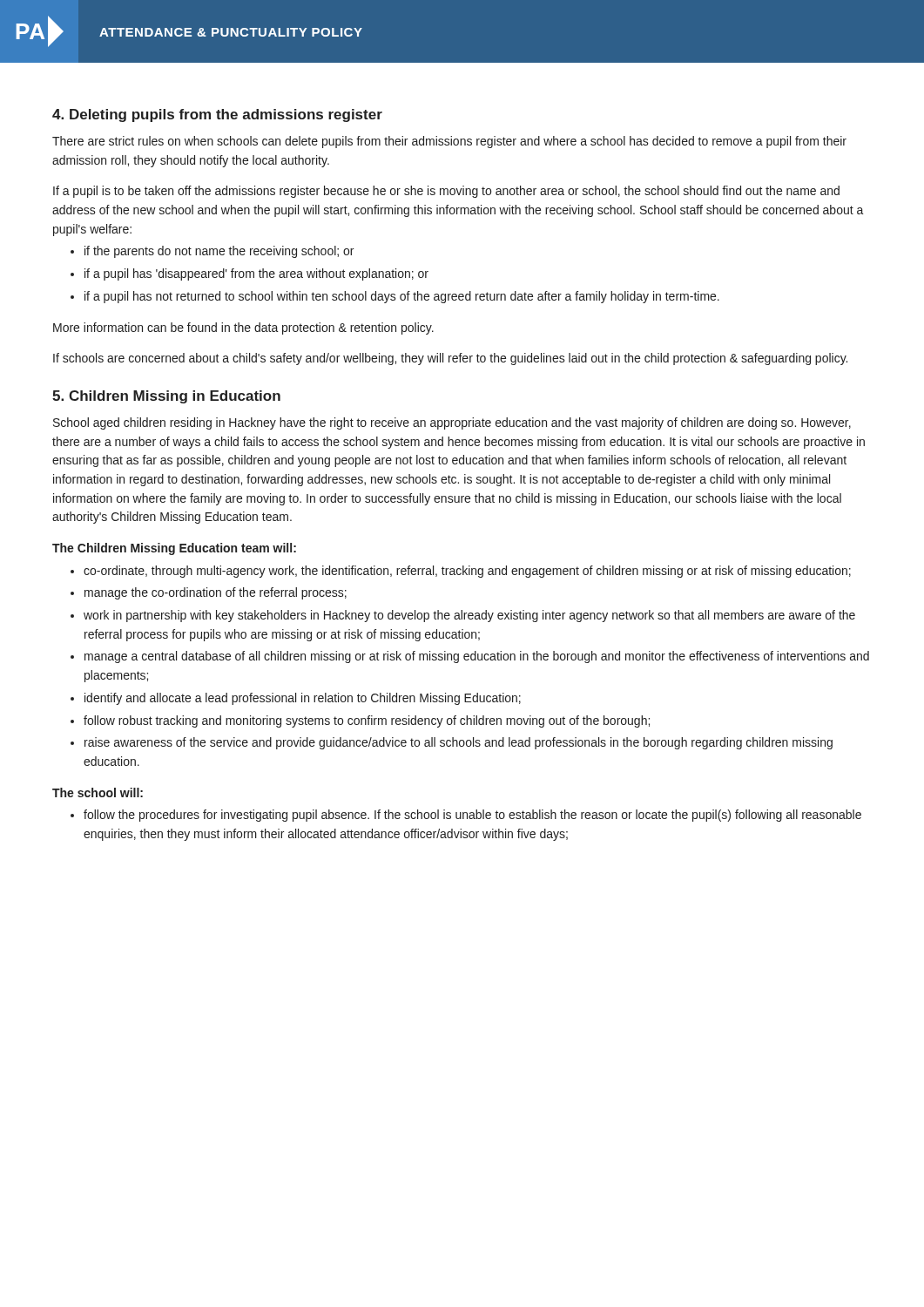Click on the block starting "There are strict rules"
This screenshot has width=924, height=1307.
coord(449,151)
